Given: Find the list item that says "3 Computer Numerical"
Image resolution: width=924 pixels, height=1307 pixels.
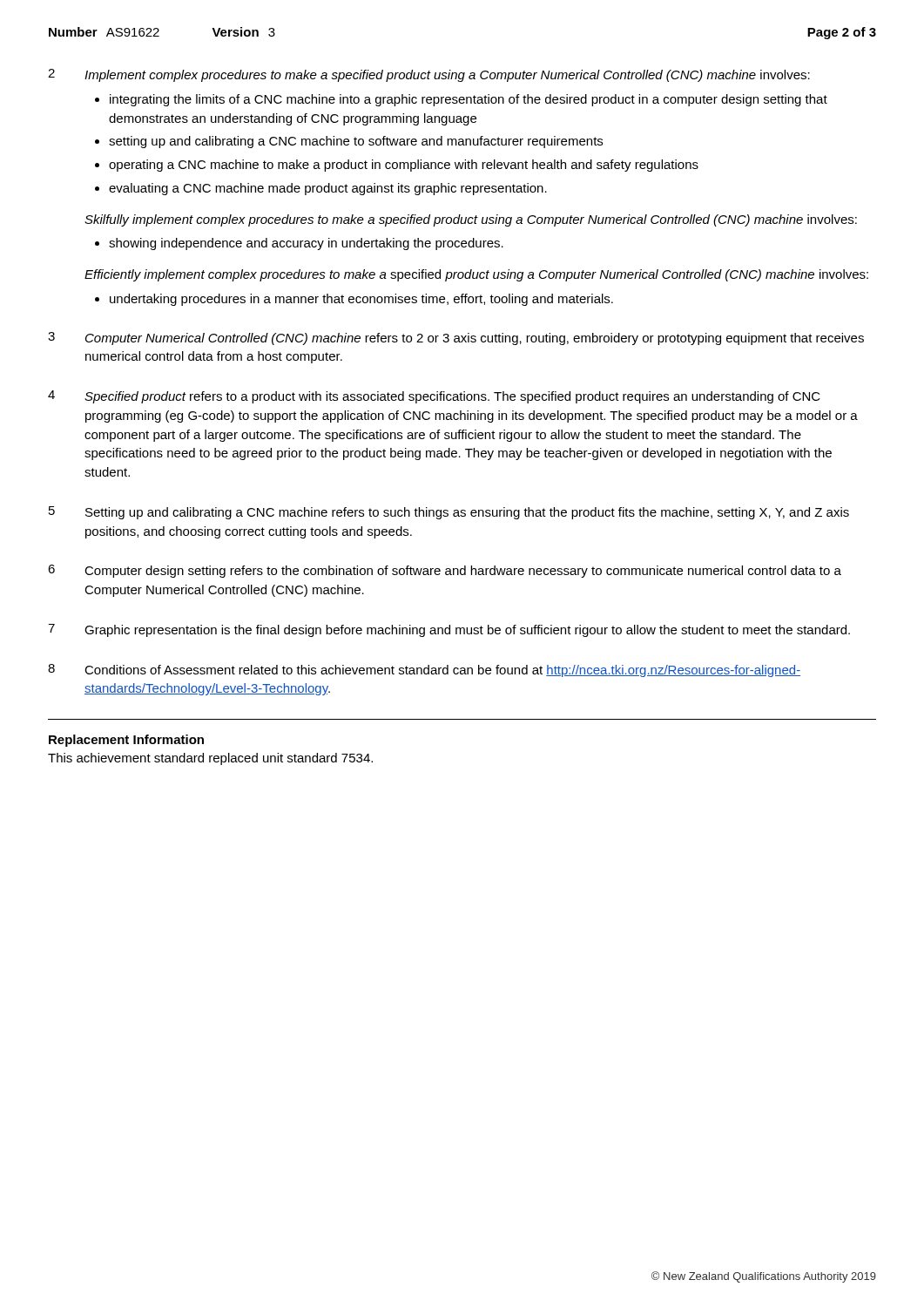Looking at the screenshot, I should (462, 350).
